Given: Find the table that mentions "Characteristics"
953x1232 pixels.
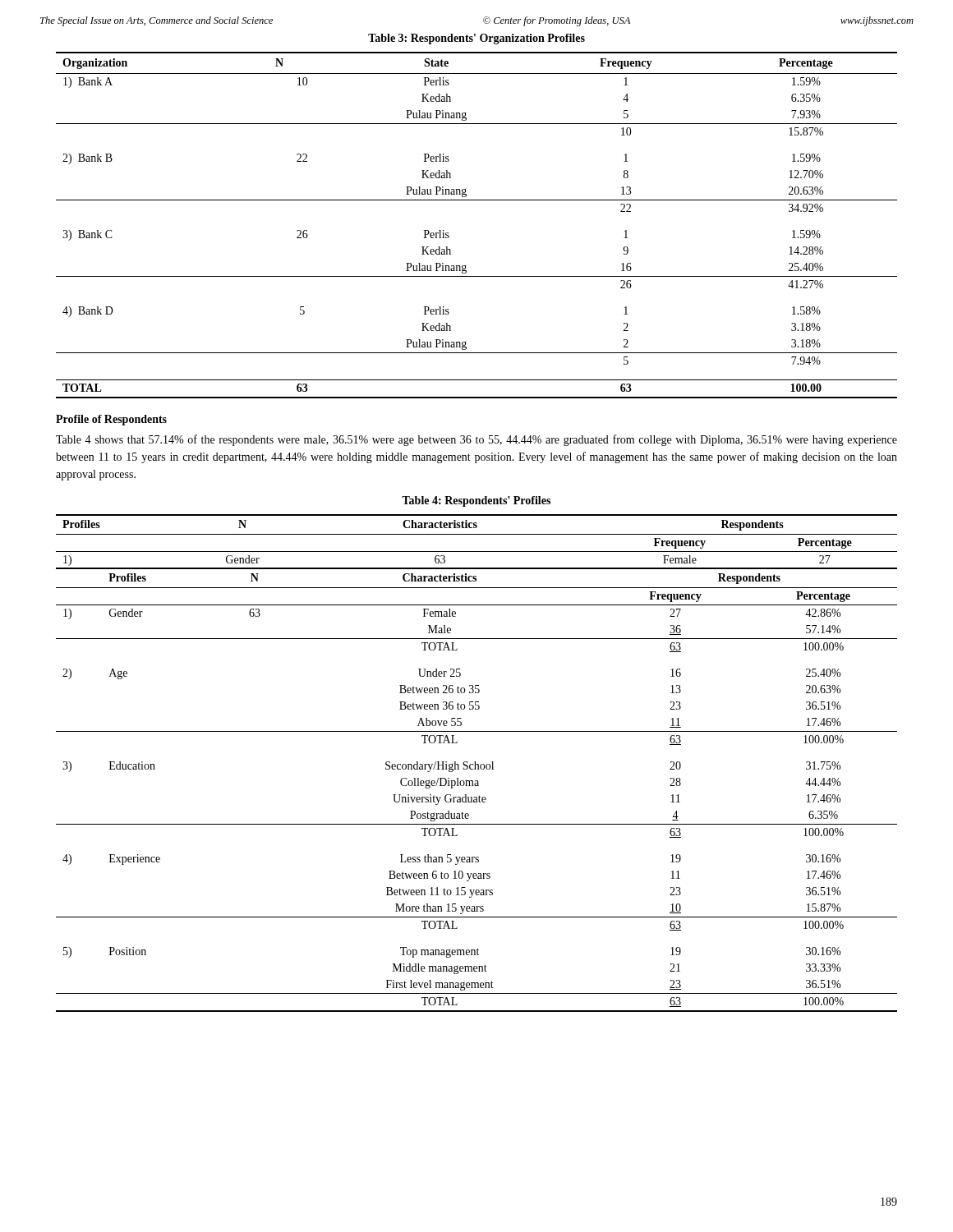Looking at the screenshot, I should click(x=476, y=763).
